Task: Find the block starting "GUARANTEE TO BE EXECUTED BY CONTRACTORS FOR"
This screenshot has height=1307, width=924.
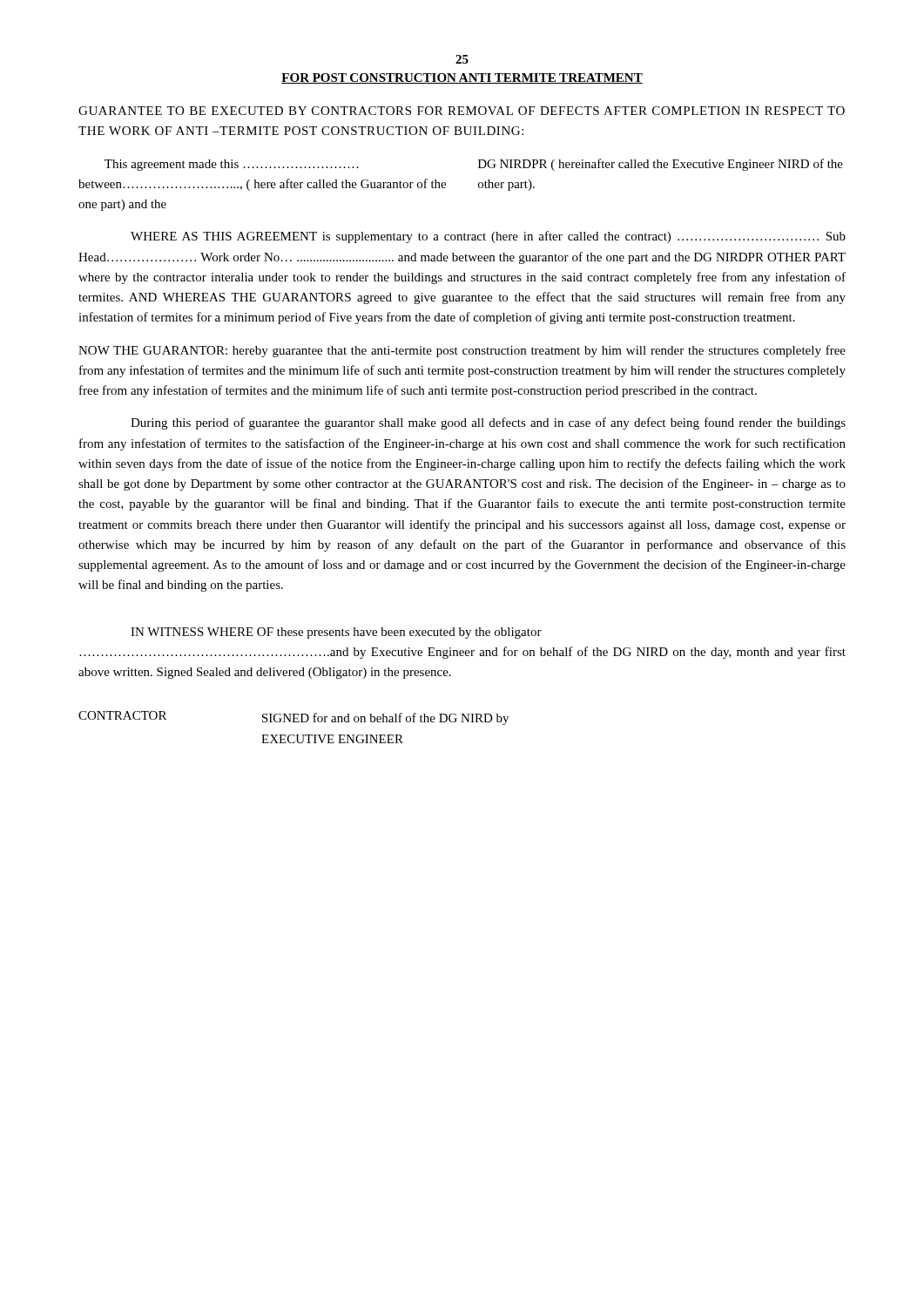Action: coord(462,121)
